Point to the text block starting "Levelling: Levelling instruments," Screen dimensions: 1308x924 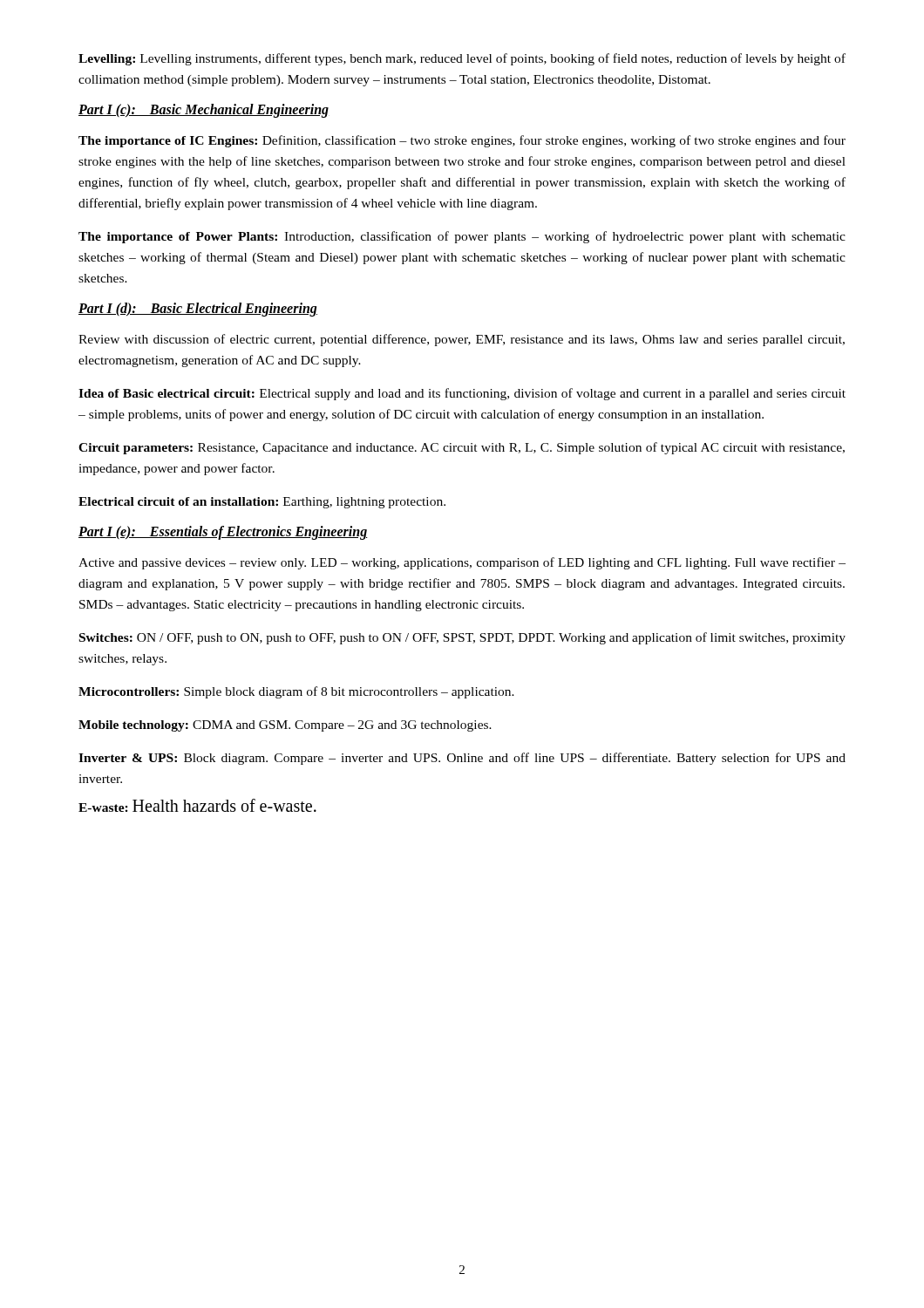pos(462,68)
